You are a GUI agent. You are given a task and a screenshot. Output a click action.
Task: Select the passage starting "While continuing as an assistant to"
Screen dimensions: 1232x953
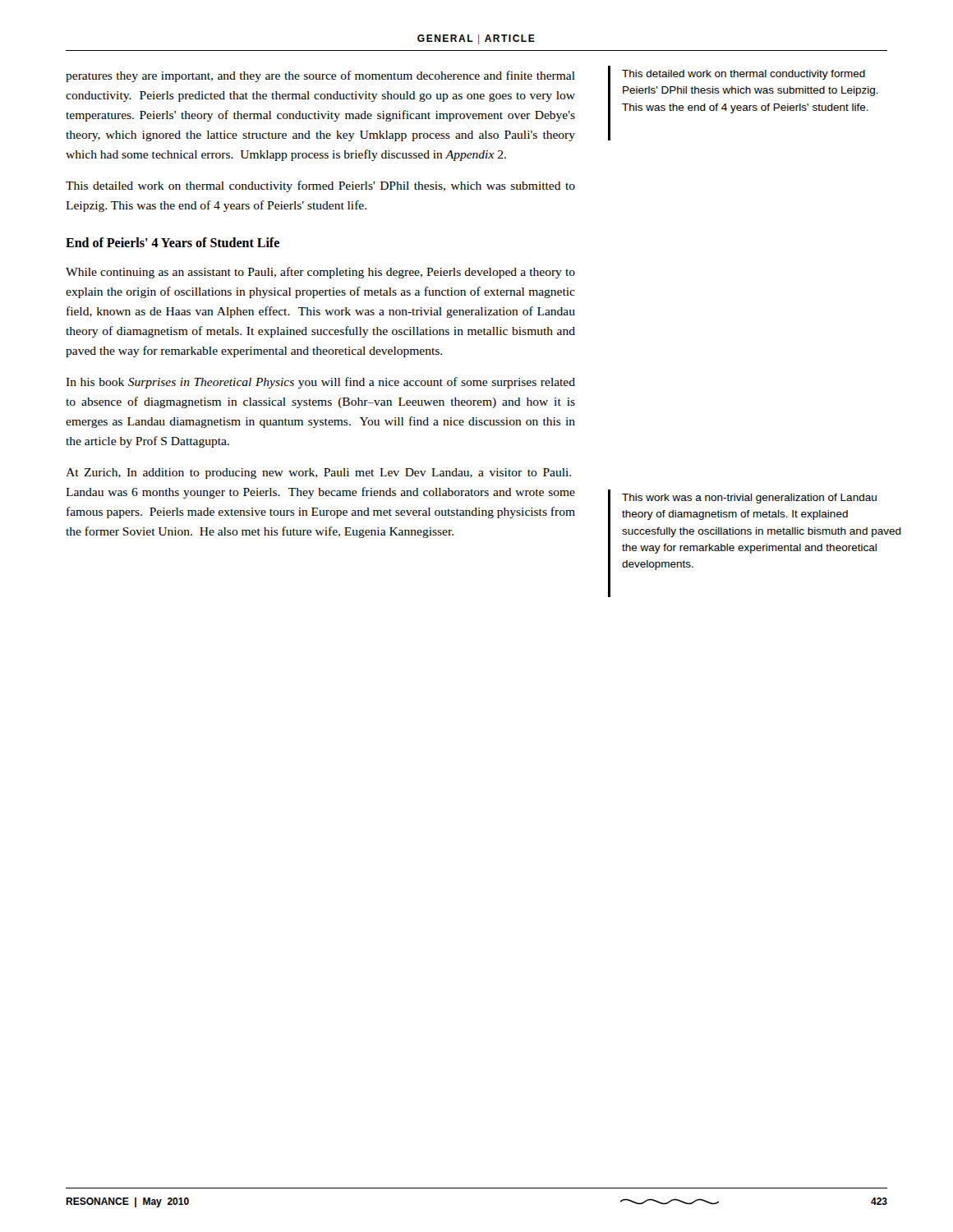320,311
